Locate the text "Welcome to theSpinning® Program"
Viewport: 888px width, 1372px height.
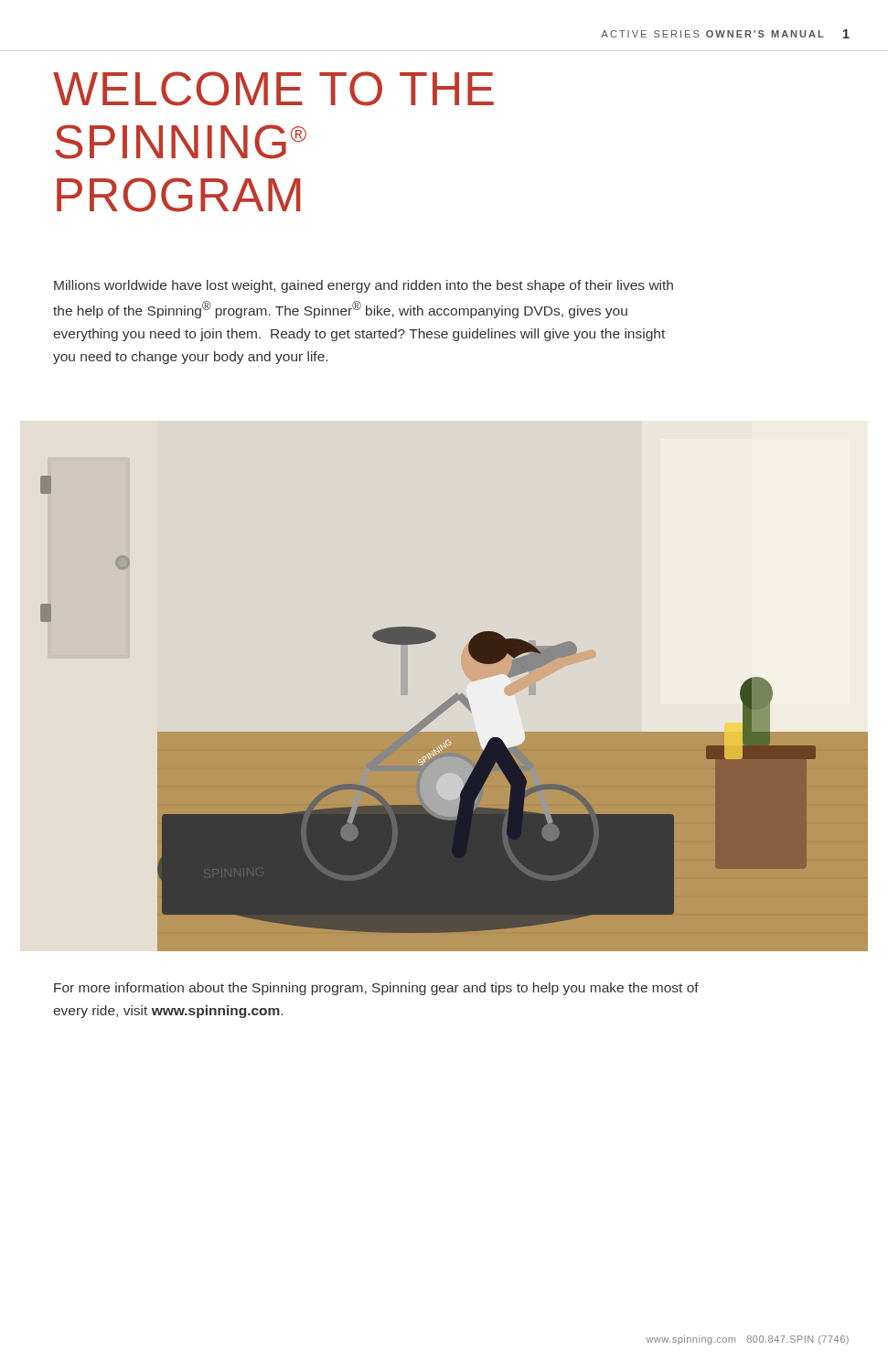291,142
